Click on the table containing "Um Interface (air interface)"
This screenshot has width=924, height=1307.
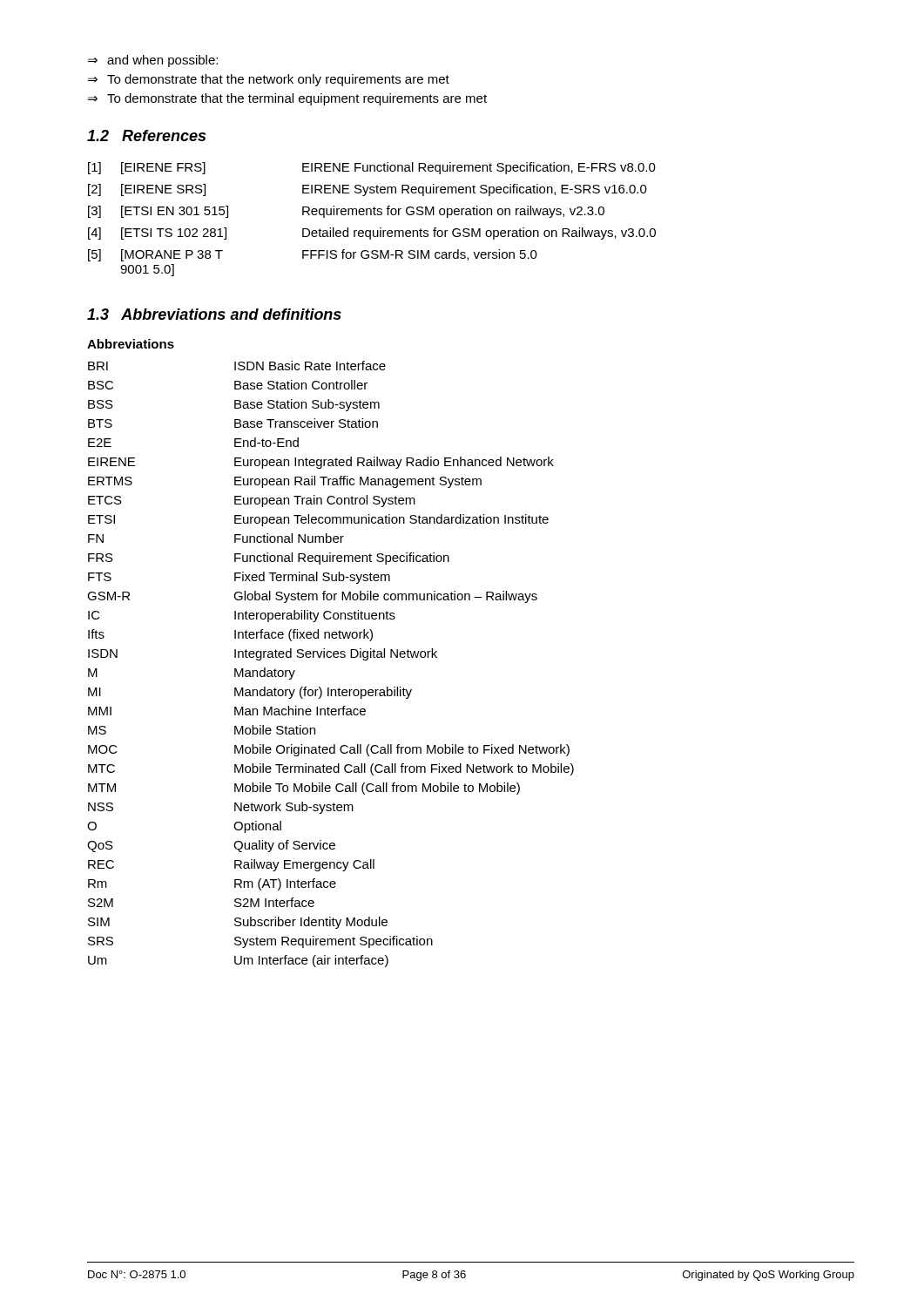(471, 653)
